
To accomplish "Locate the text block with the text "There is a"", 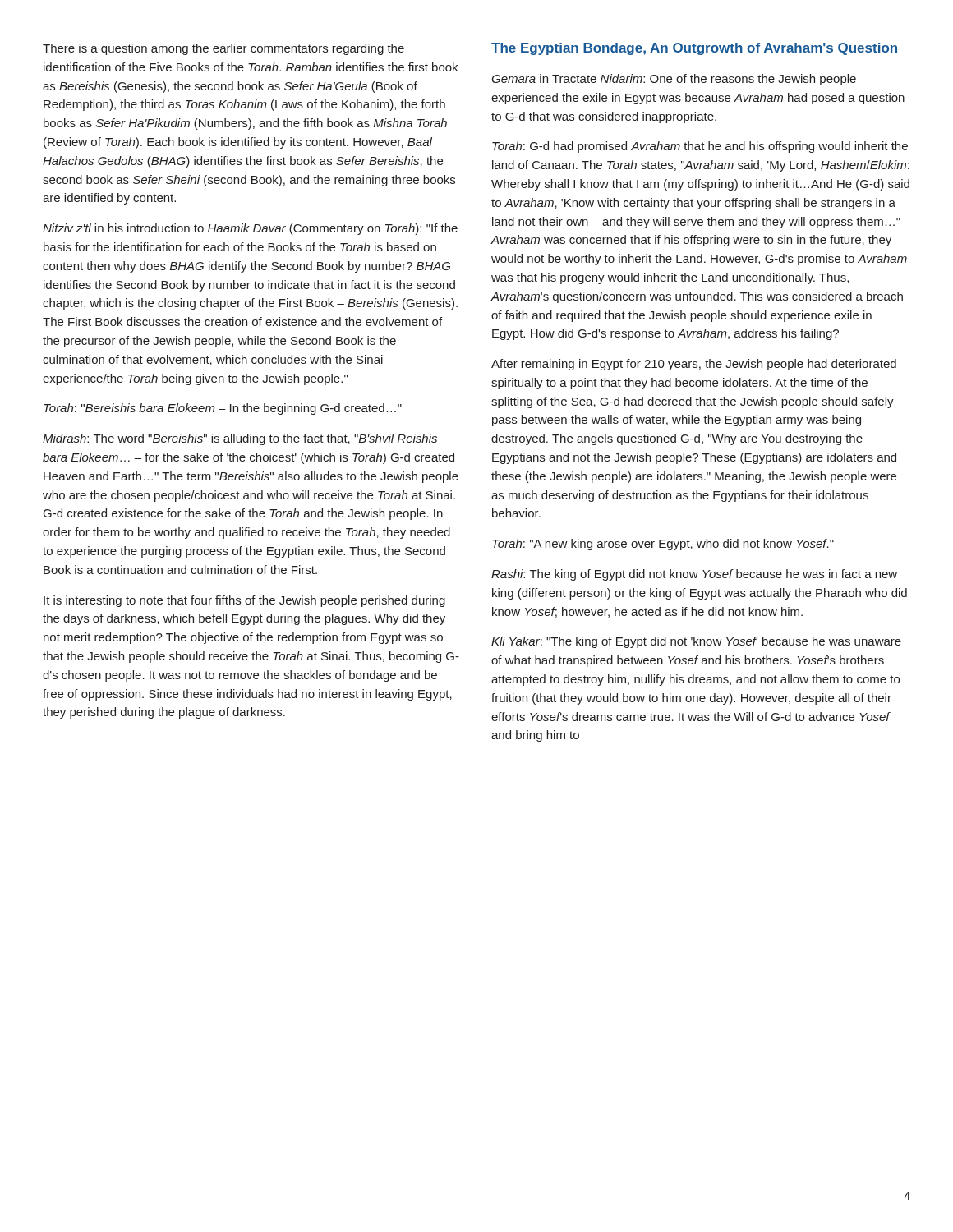I will click(x=250, y=123).
